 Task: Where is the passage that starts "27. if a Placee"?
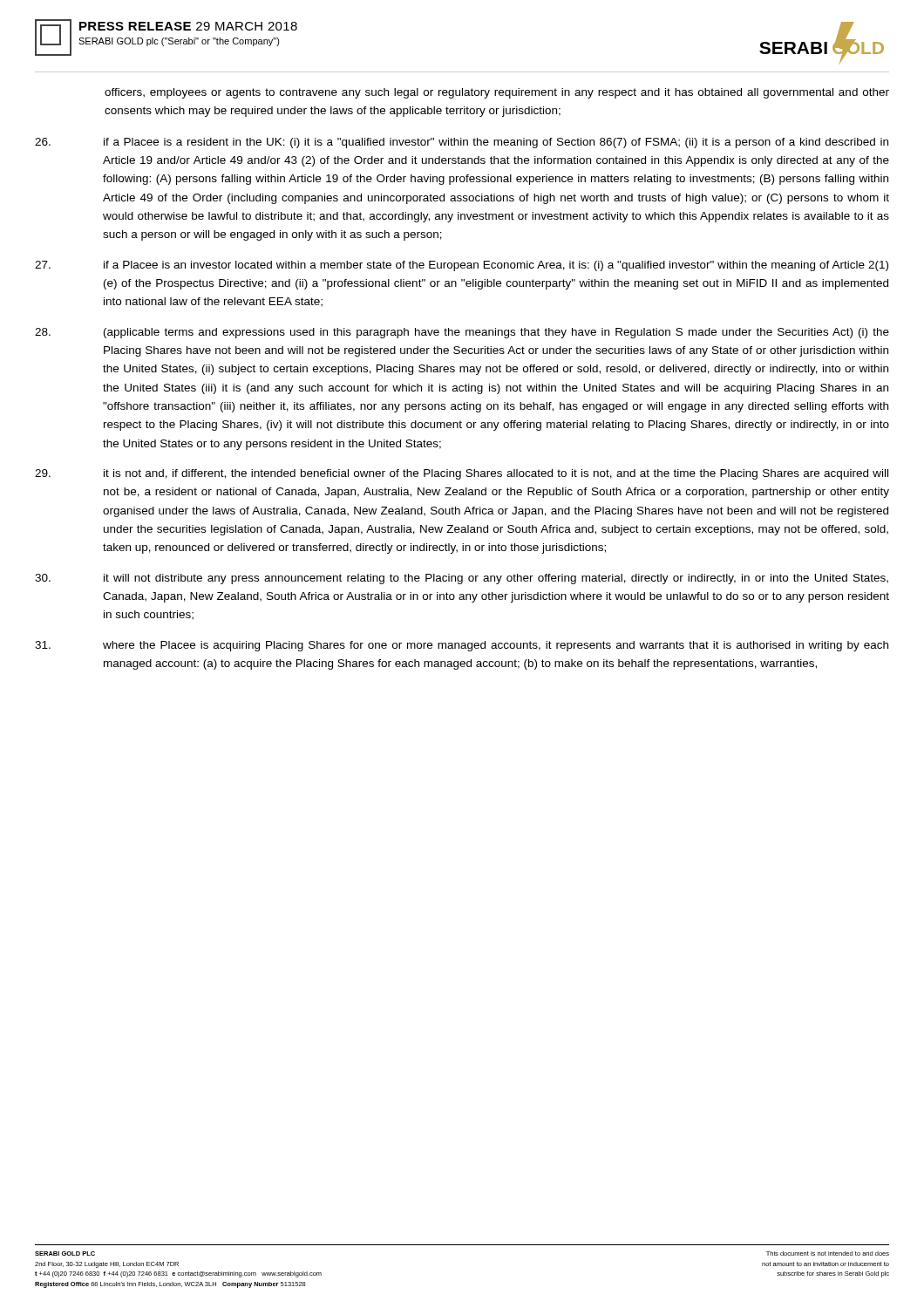pyautogui.click(x=462, y=283)
